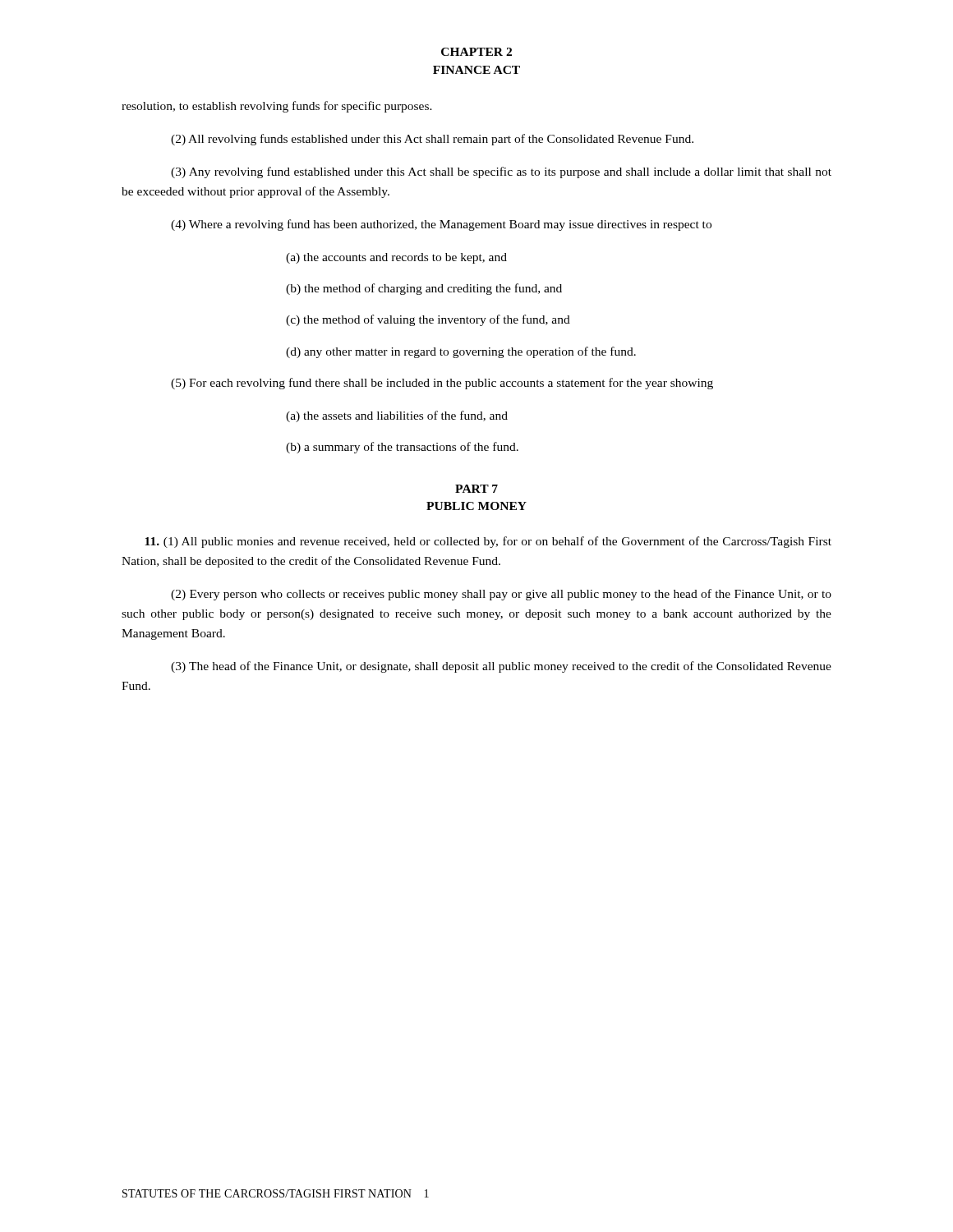Click on the block starting "(3) Any revolving fund established under this"

point(476,181)
